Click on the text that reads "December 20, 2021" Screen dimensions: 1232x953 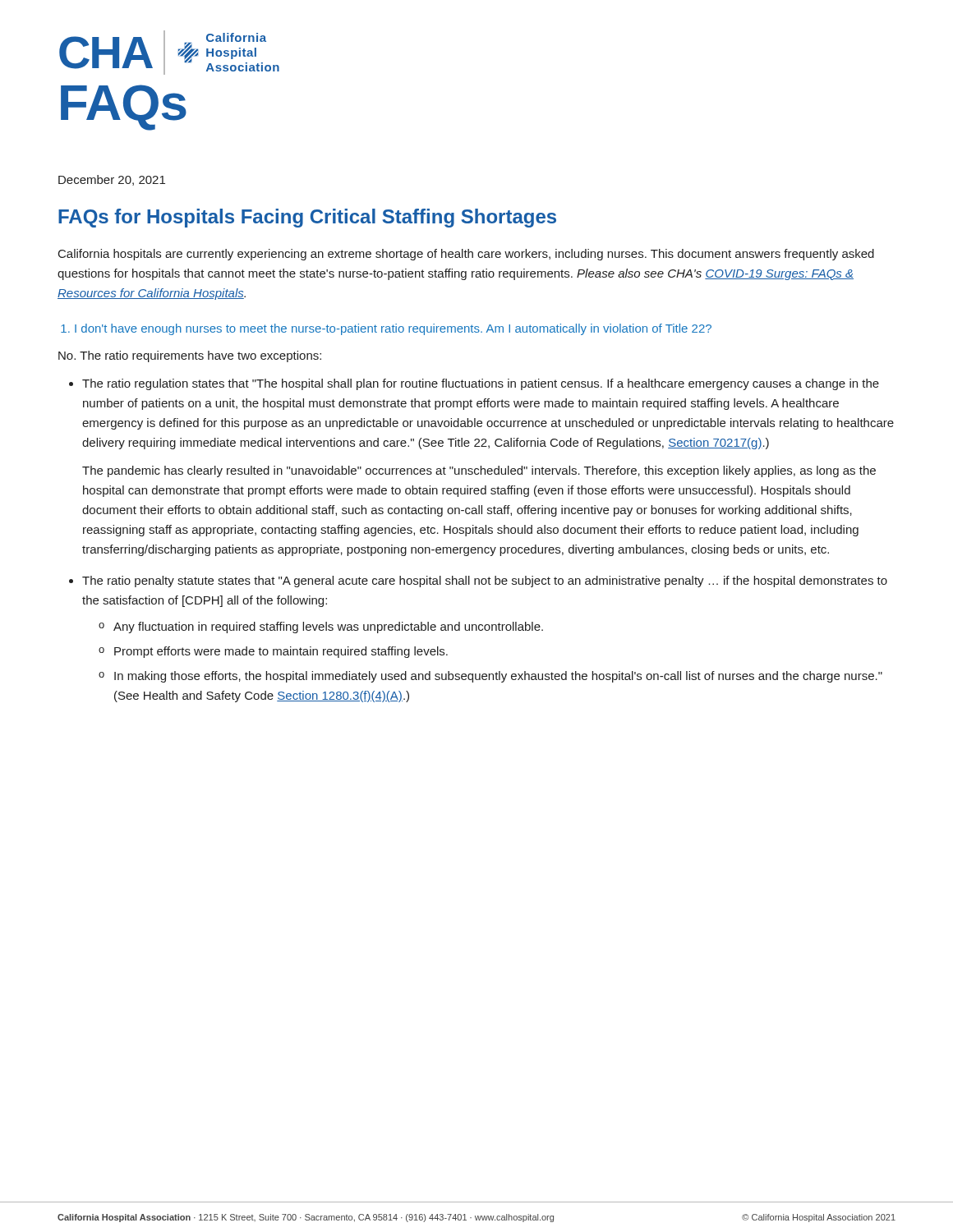112,179
